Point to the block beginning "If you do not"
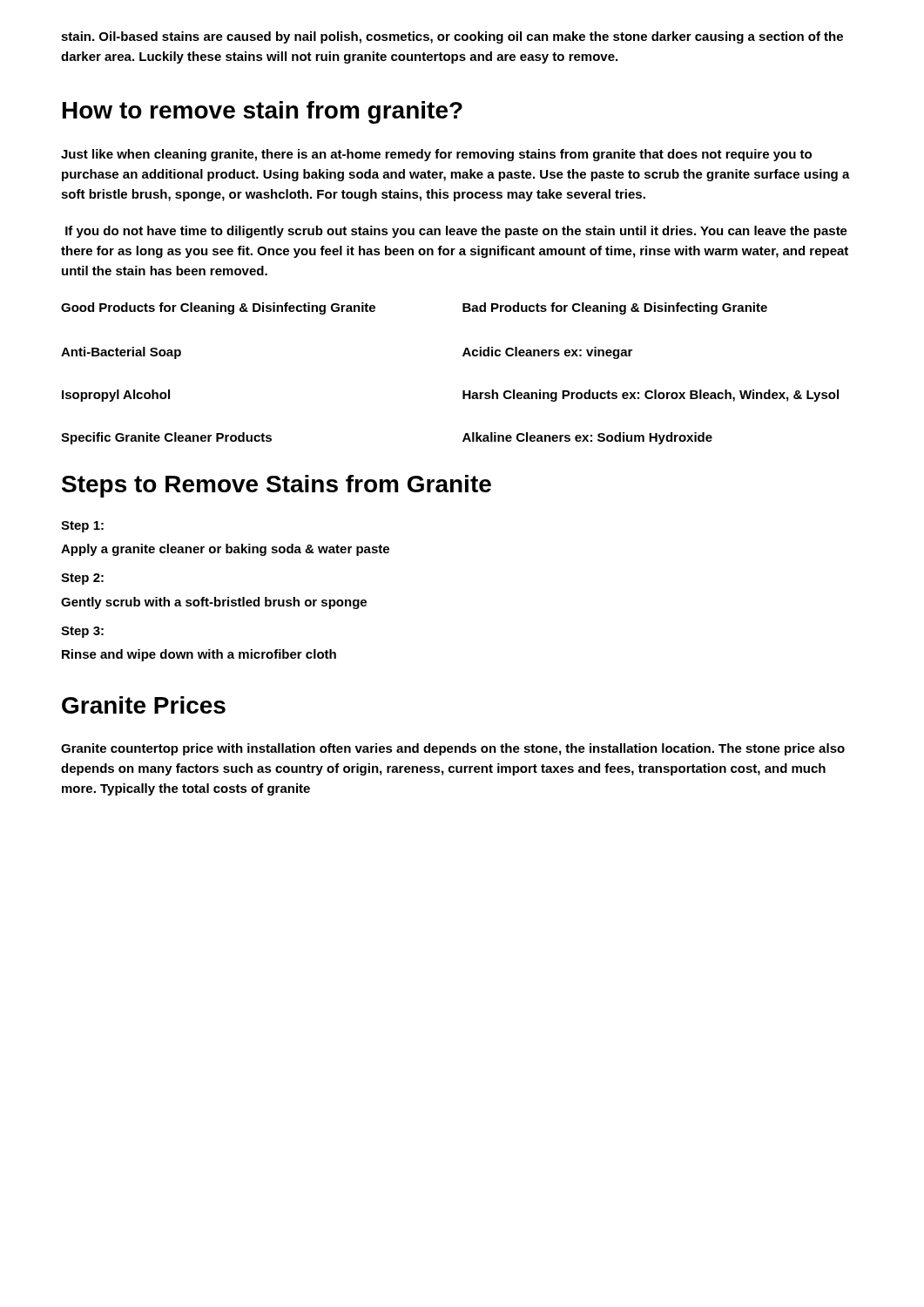This screenshot has width=924, height=1307. pyautogui.click(x=455, y=250)
